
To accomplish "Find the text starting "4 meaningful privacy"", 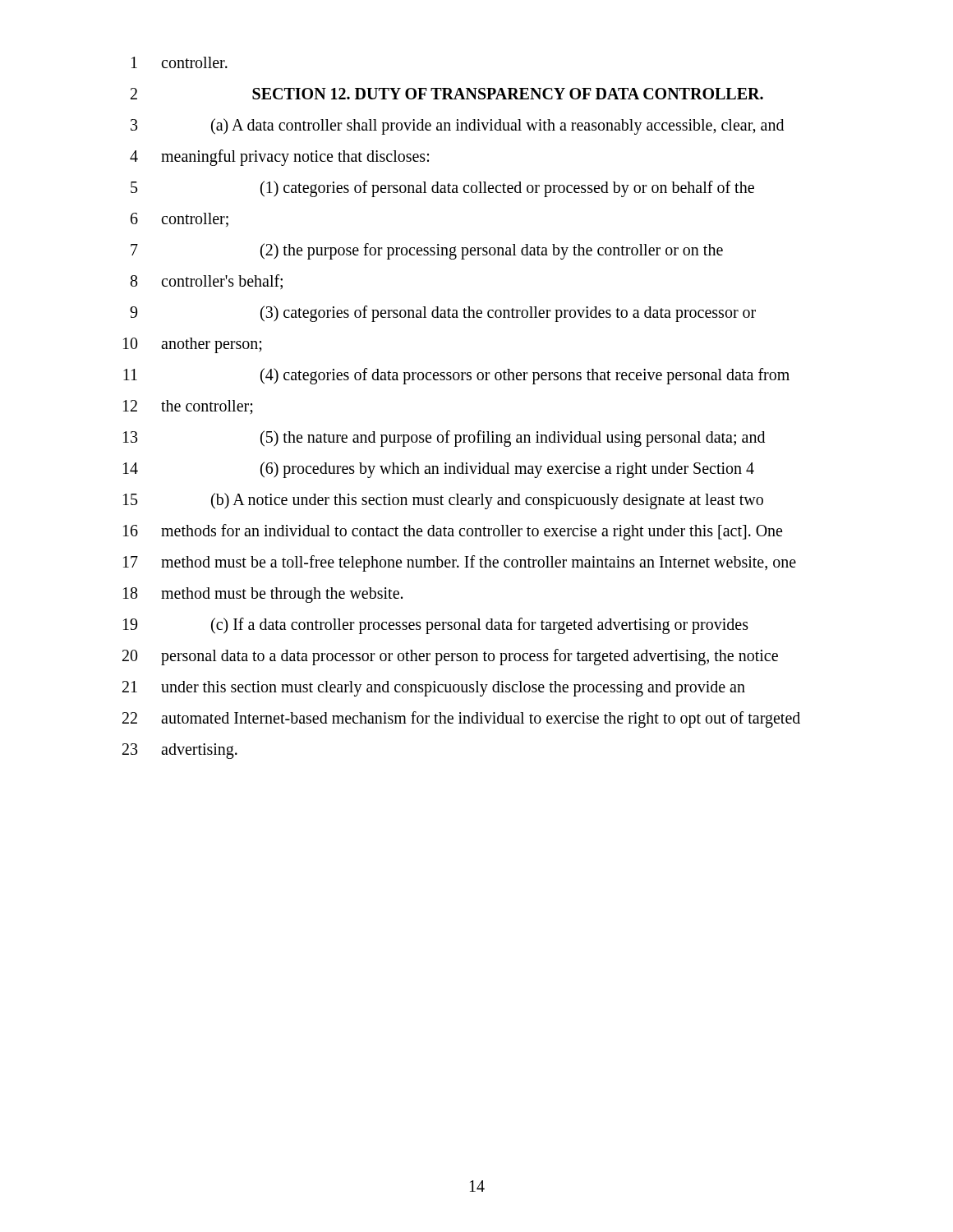I will pos(279,158).
